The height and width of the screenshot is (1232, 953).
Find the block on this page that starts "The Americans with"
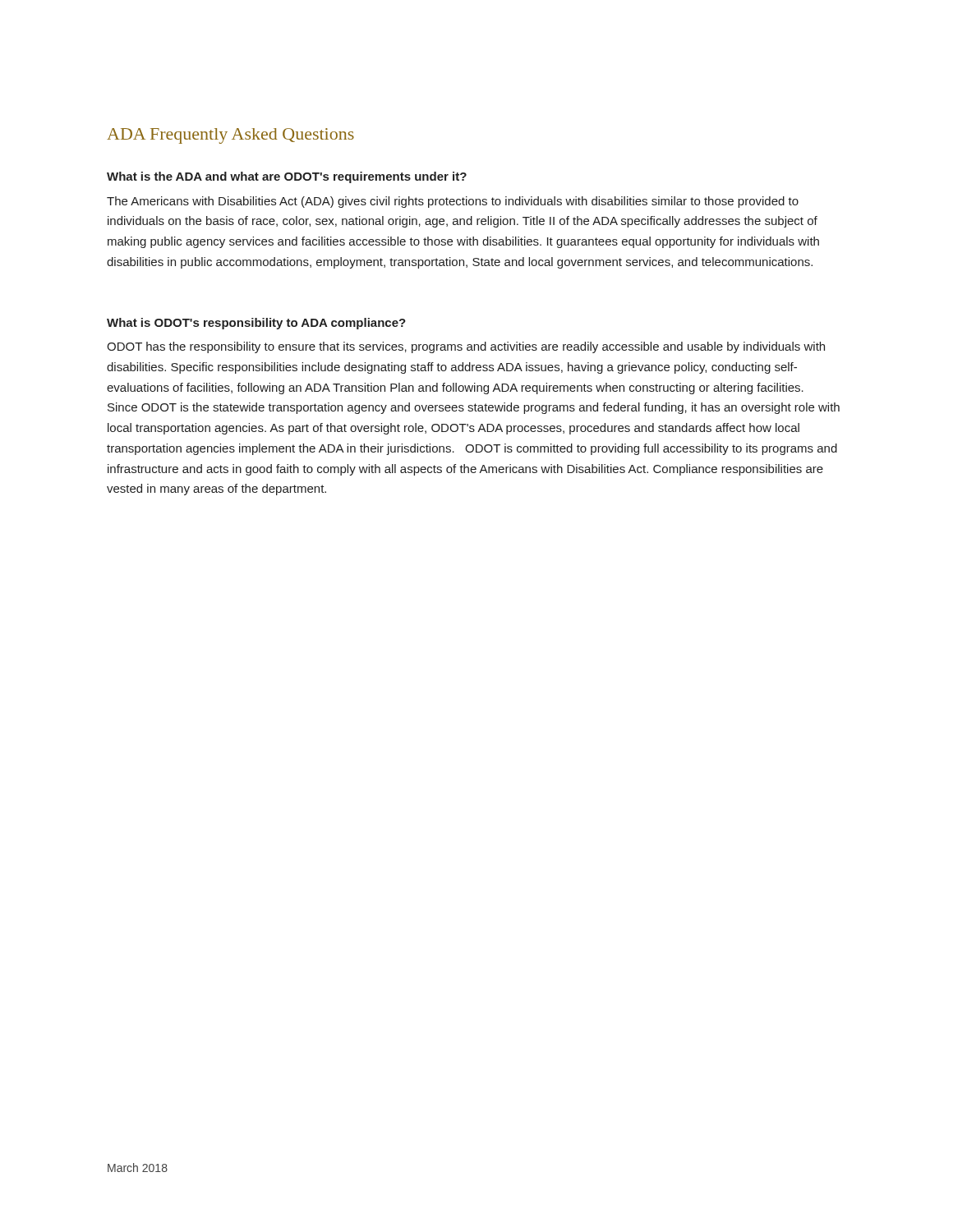point(463,231)
